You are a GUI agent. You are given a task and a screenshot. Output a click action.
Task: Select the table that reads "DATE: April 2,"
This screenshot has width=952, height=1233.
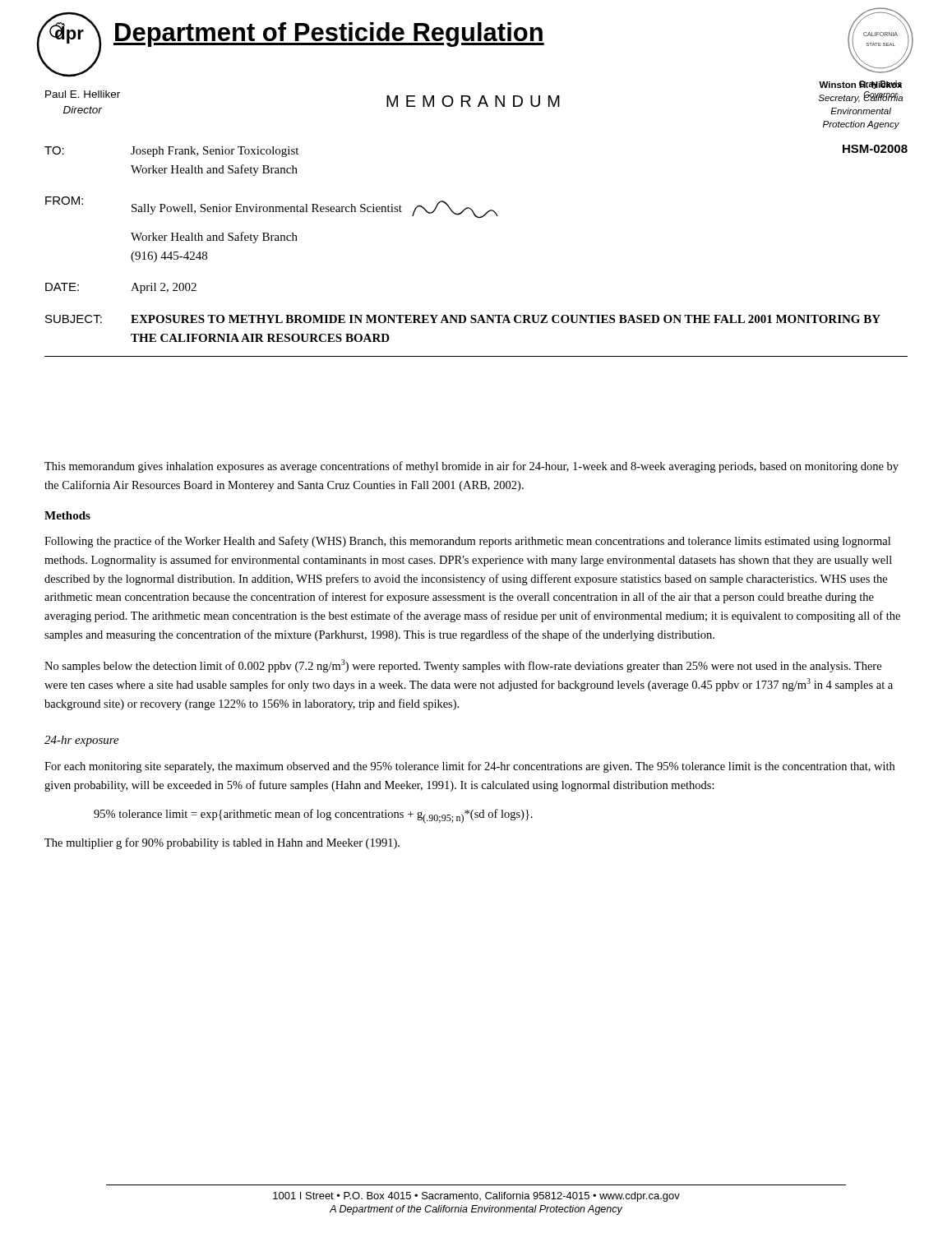click(476, 287)
